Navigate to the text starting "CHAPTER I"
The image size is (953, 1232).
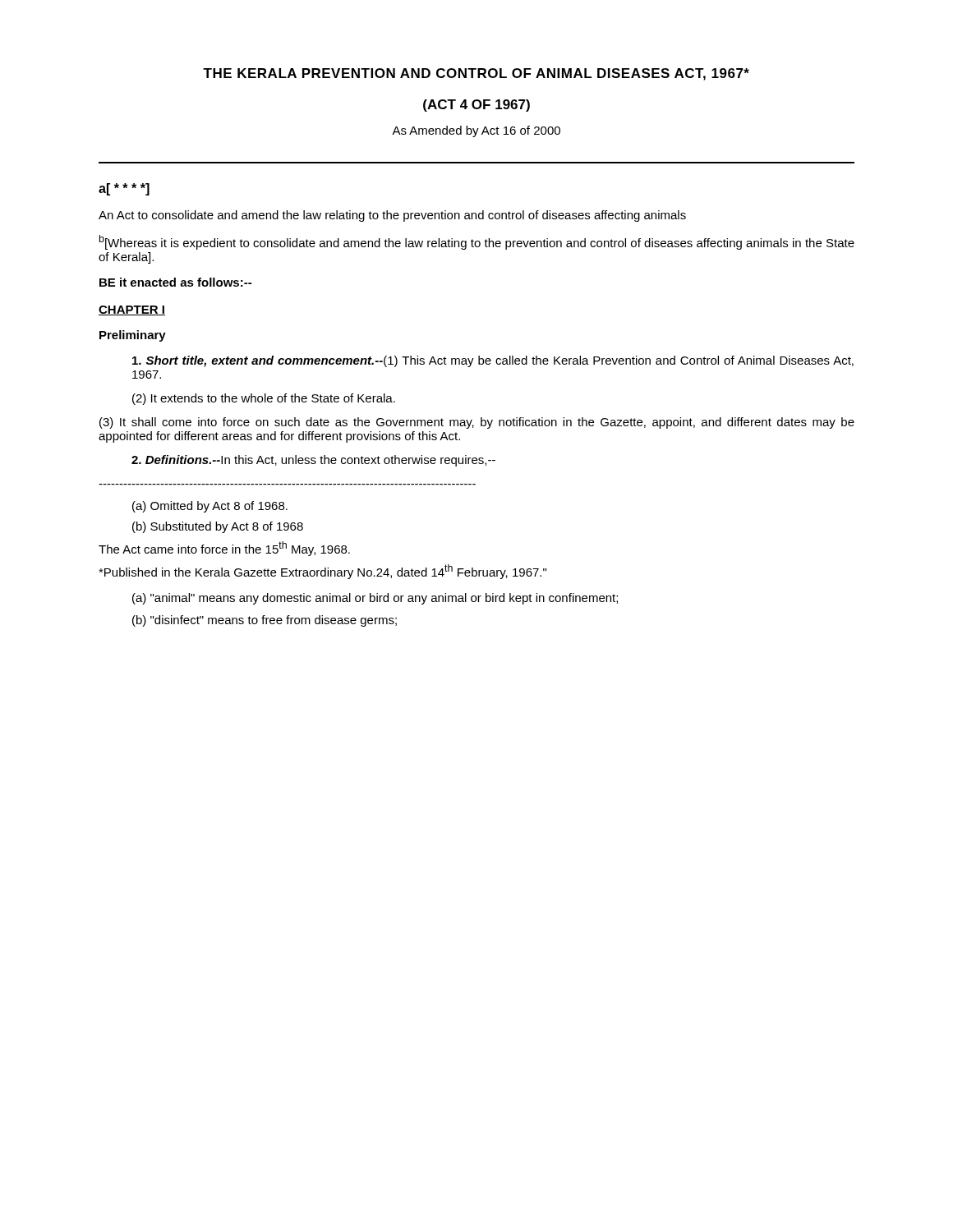click(x=132, y=309)
